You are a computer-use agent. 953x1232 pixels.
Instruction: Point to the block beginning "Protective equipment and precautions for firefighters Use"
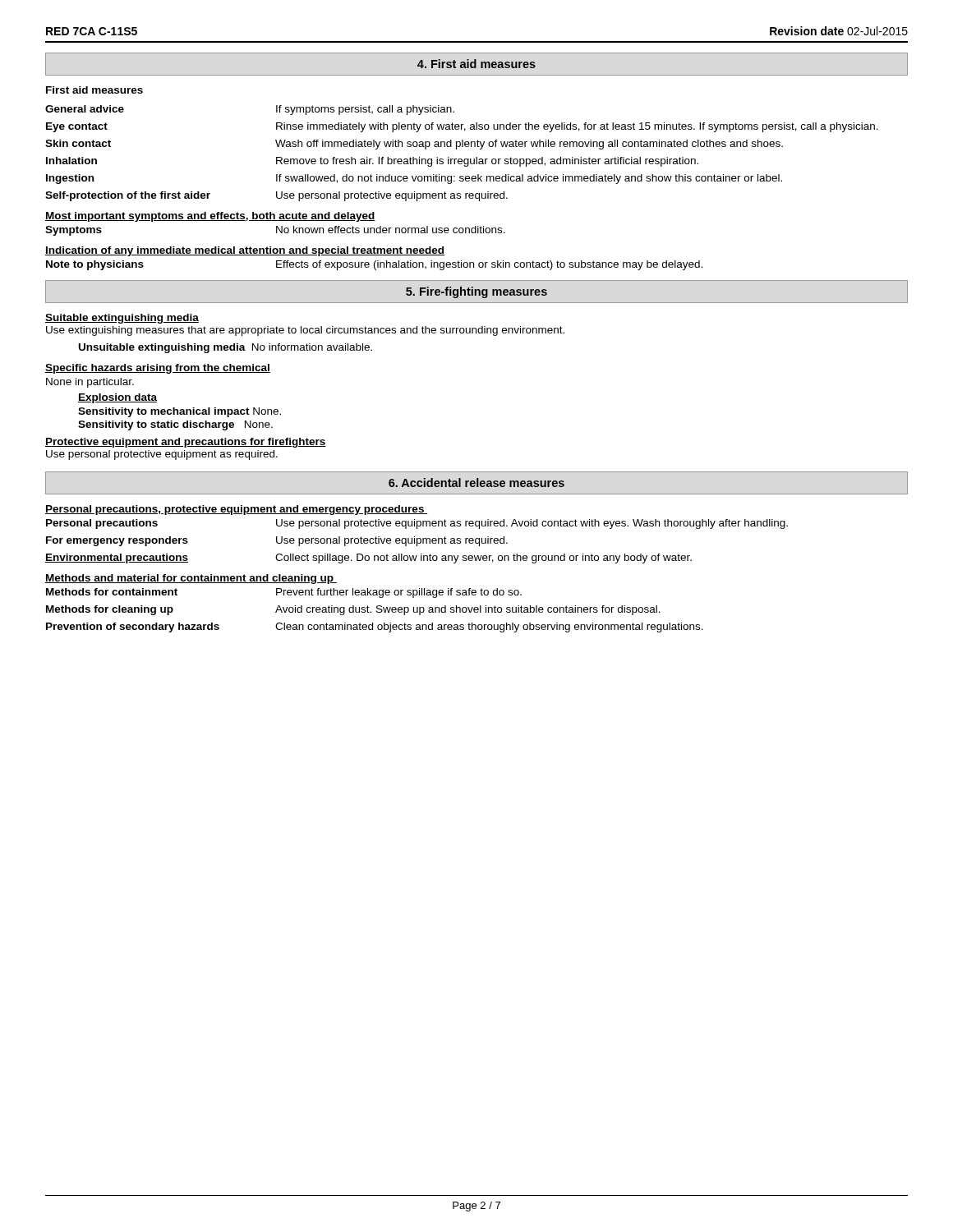tap(185, 448)
